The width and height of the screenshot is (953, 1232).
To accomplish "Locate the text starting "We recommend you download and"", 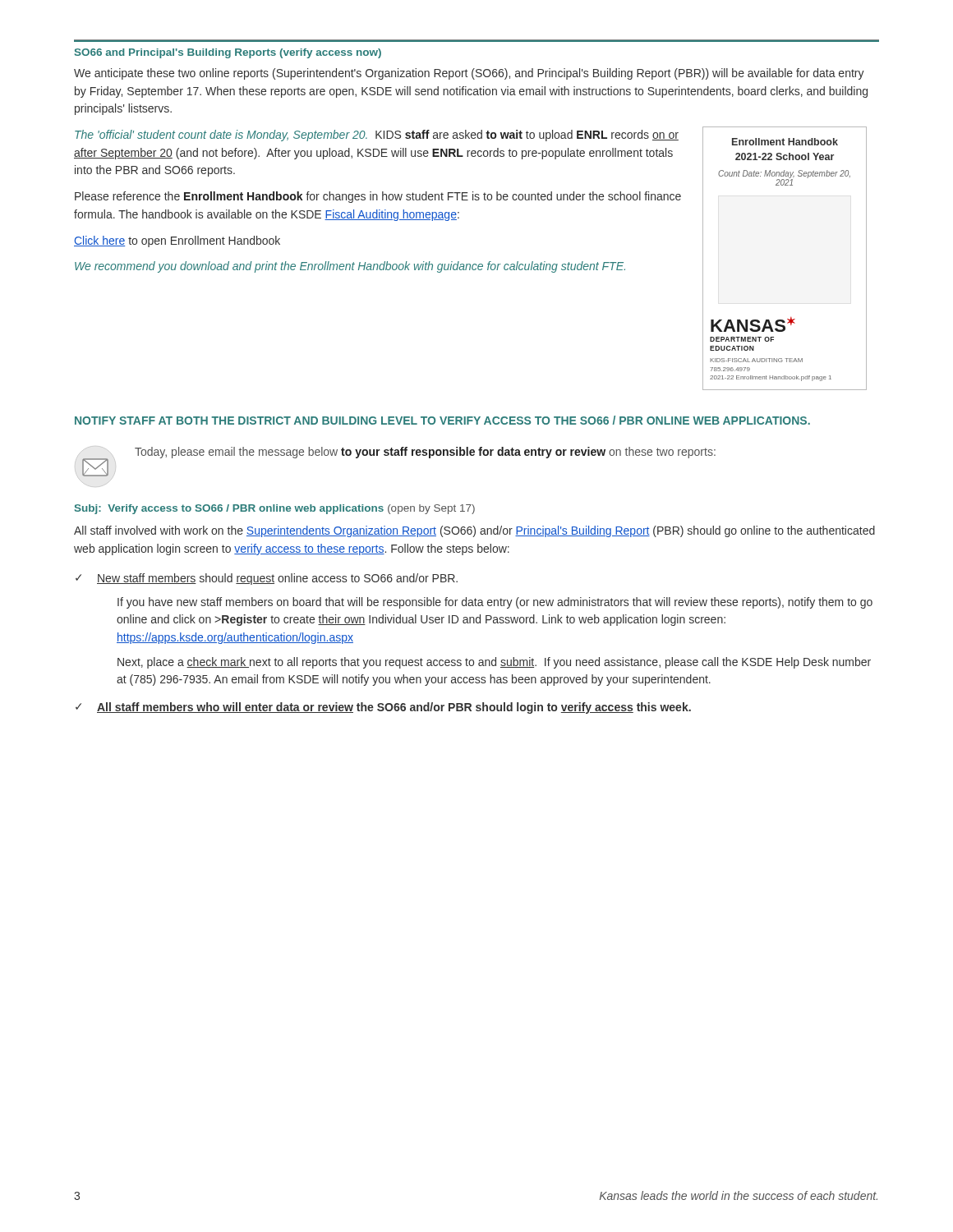I will point(350,266).
